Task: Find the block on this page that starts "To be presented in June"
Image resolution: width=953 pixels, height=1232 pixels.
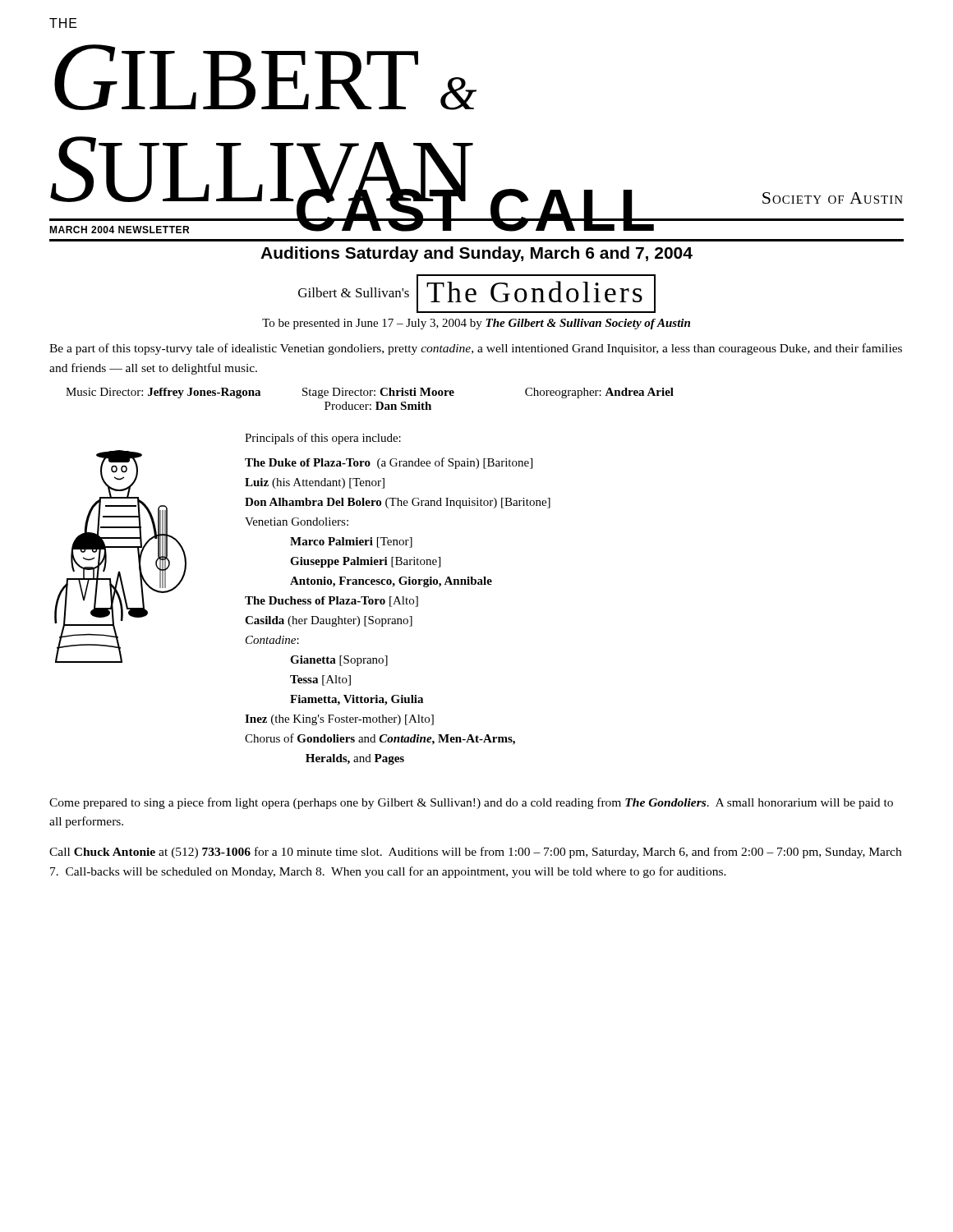Action: click(476, 323)
